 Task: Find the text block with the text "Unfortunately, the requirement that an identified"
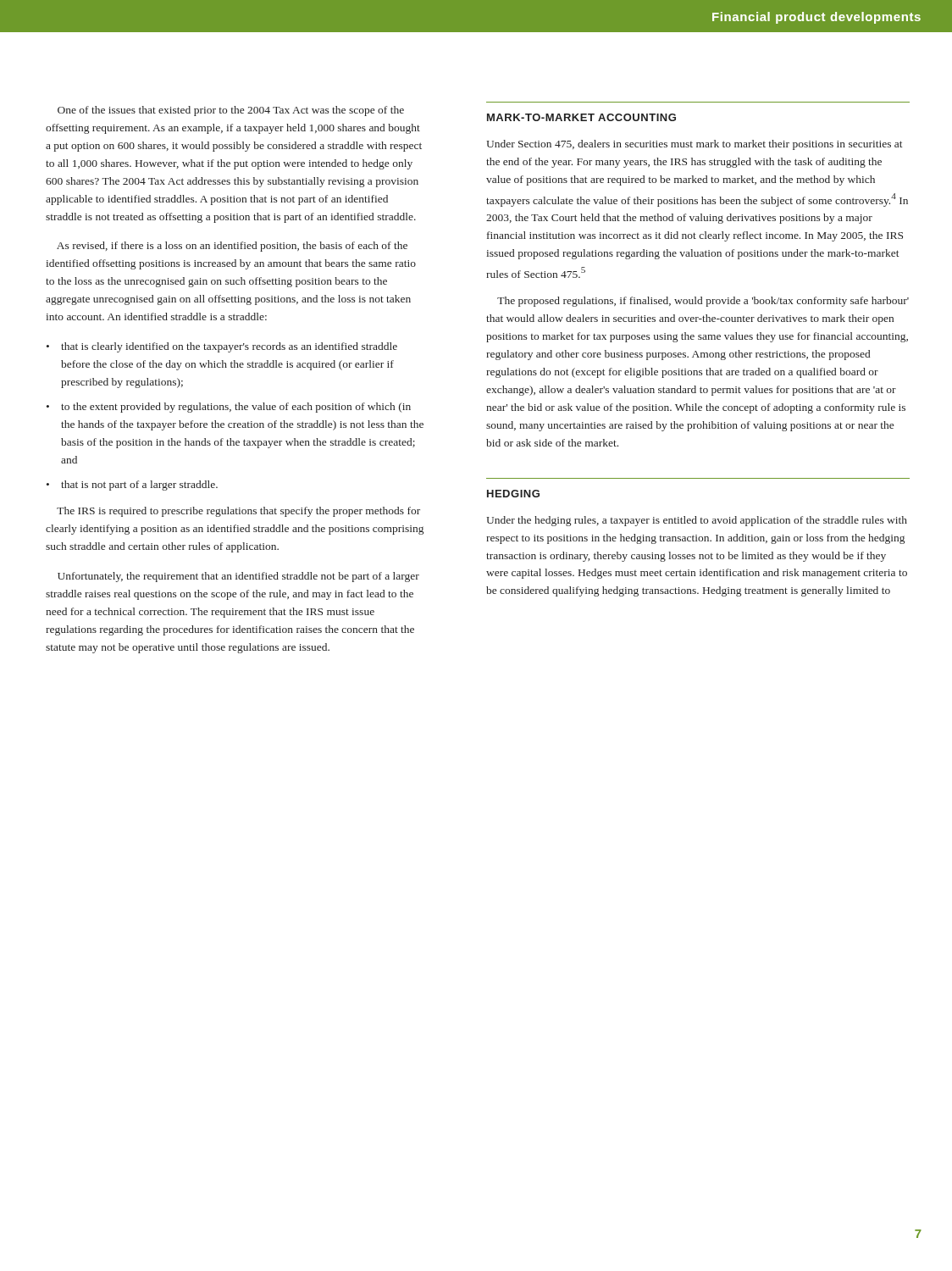tap(236, 612)
